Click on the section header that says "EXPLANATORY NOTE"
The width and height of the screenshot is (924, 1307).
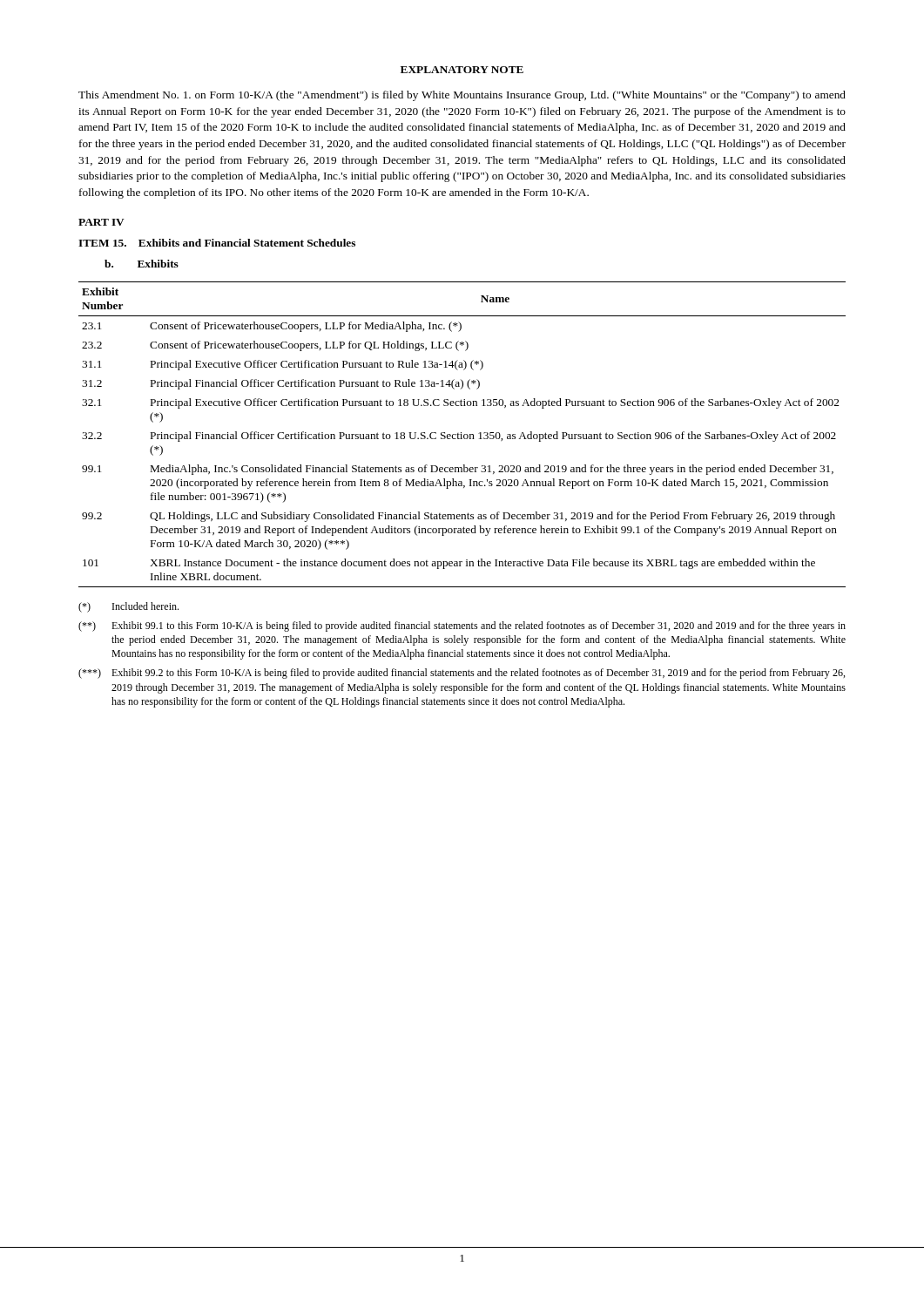pos(462,69)
